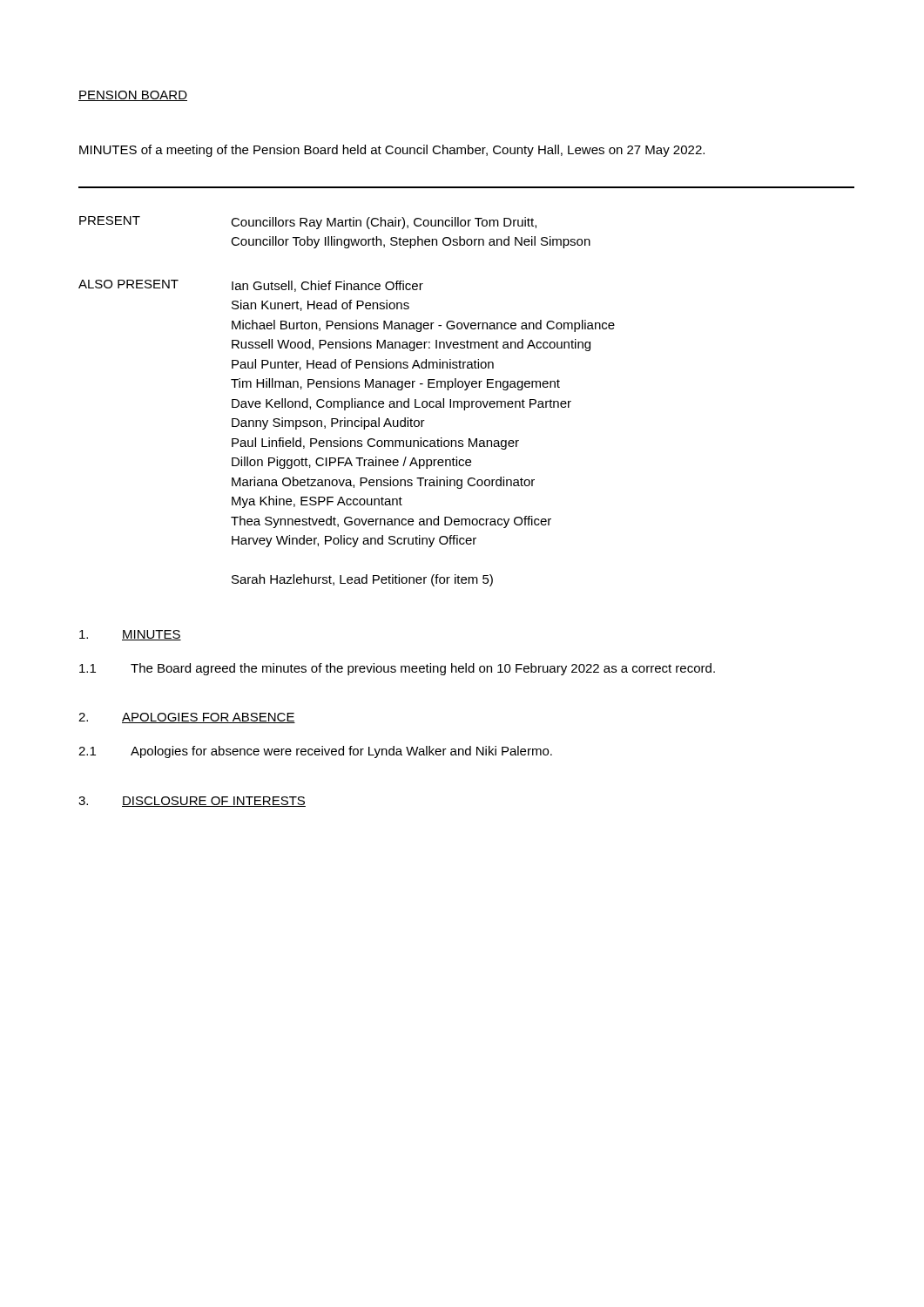Find the section header with the text "2. APOLOGIES FOR ABSENCE"
Image resolution: width=924 pixels, height=1307 pixels.
[187, 717]
